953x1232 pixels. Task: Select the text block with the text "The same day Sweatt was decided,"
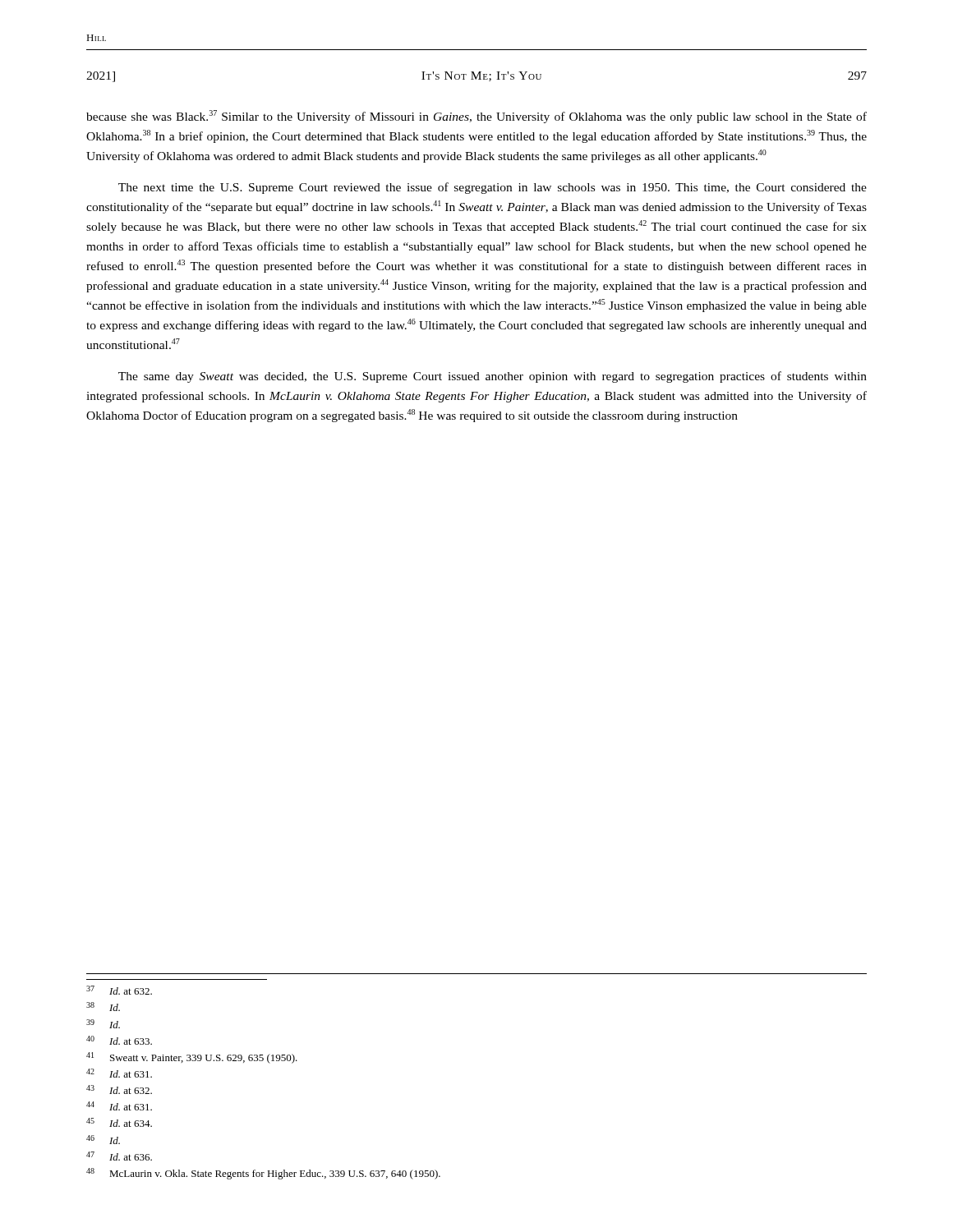point(476,396)
